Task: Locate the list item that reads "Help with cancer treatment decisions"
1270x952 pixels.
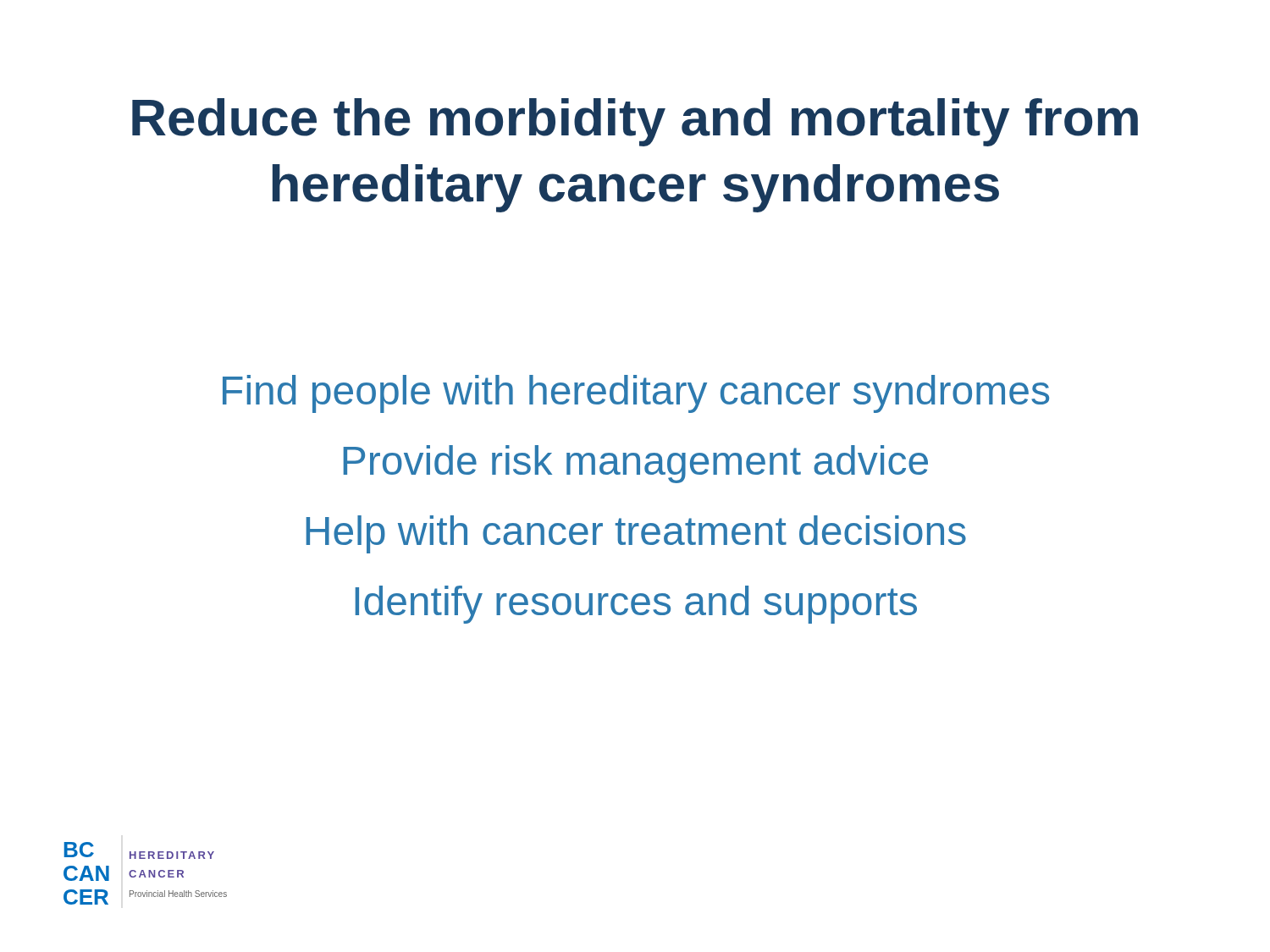Action: click(635, 531)
